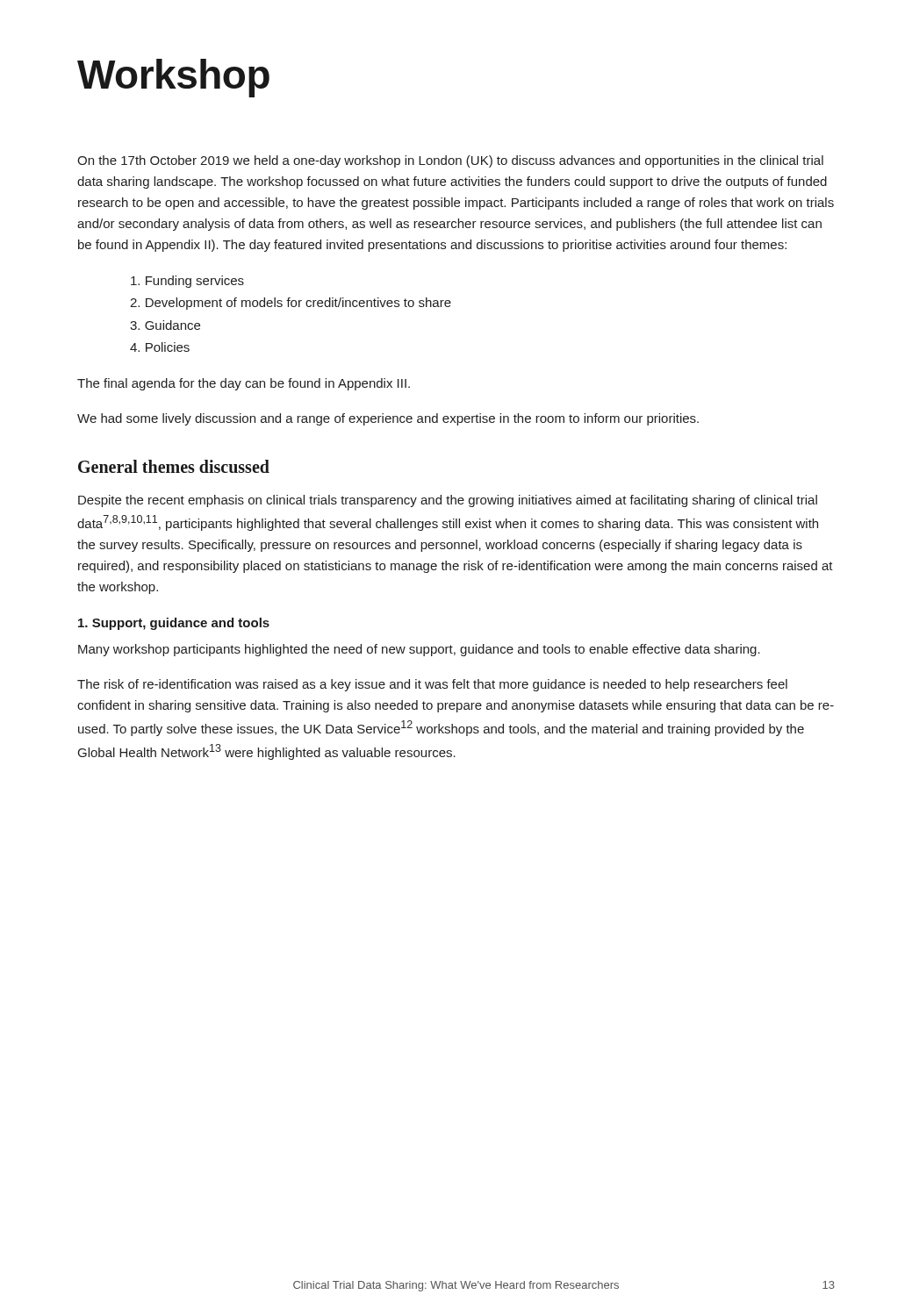Screen dimensions: 1316x912
Task: Locate the text block starting "3. Guidance"
Action: [165, 325]
